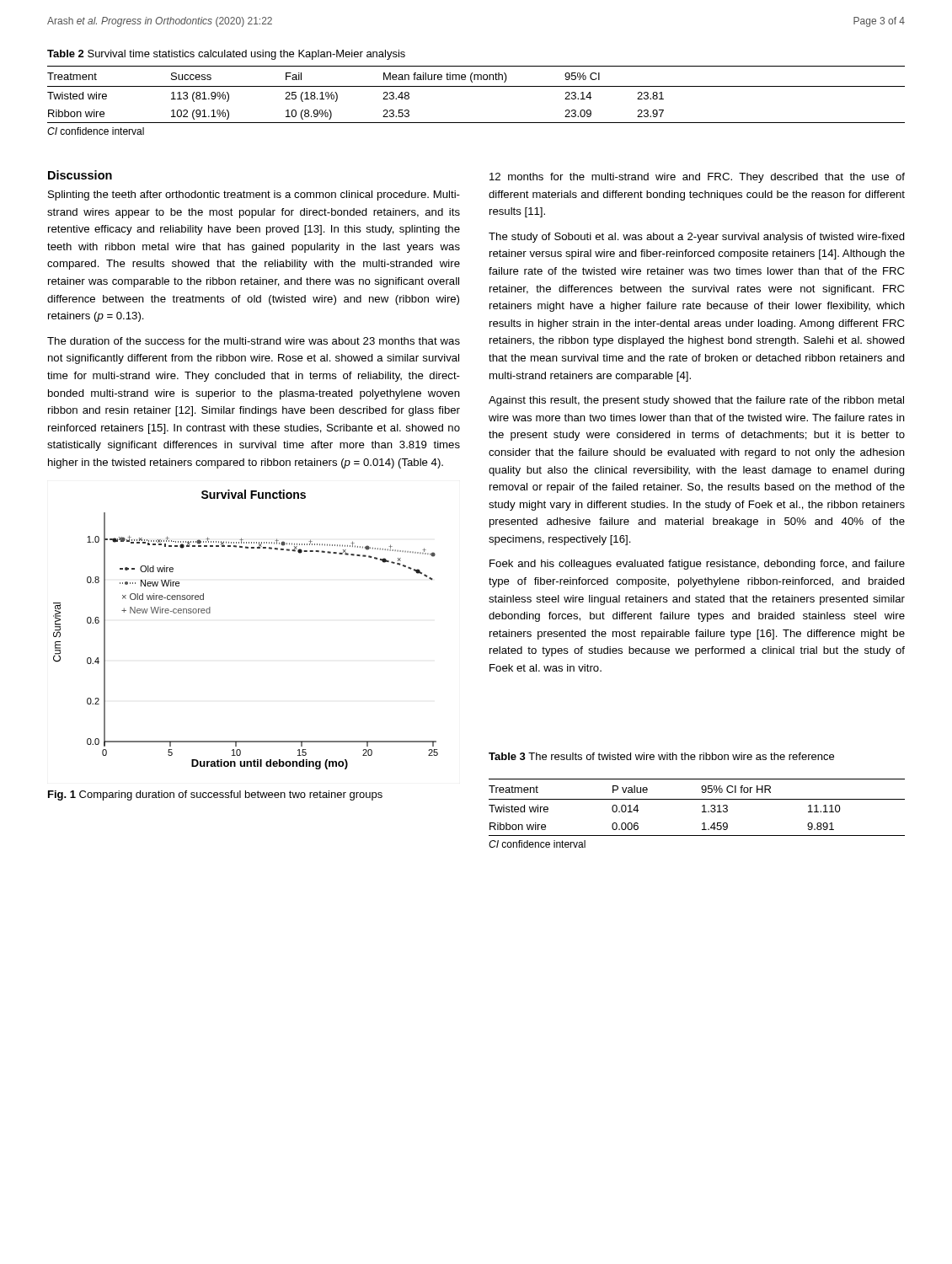The image size is (952, 1264).
Task: Navigate to the block starting "Fig. 1 Comparing duration of successful between two"
Action: [215, 794]
